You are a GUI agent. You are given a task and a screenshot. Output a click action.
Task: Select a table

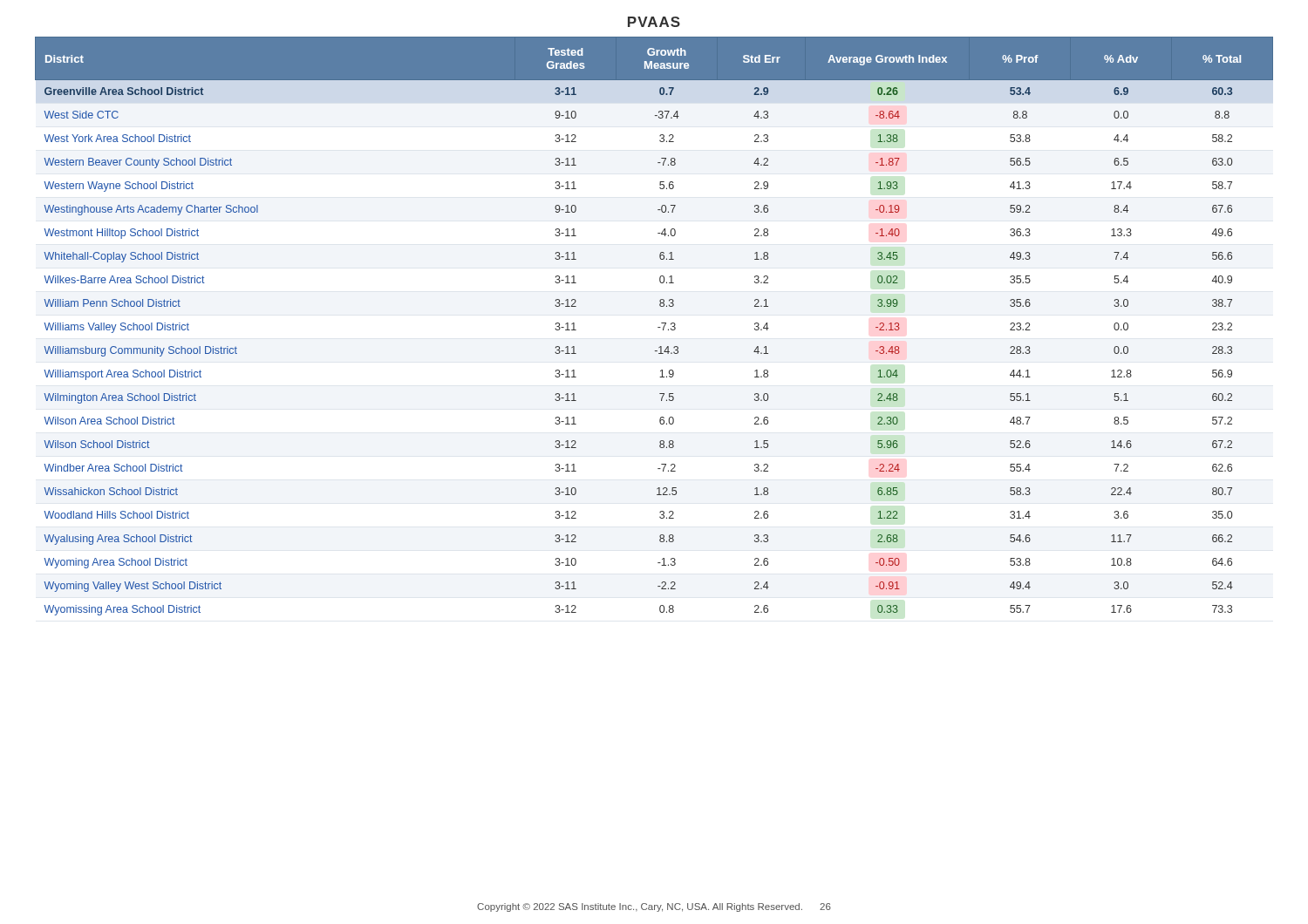pyautogui.click(x=654, y=329)
